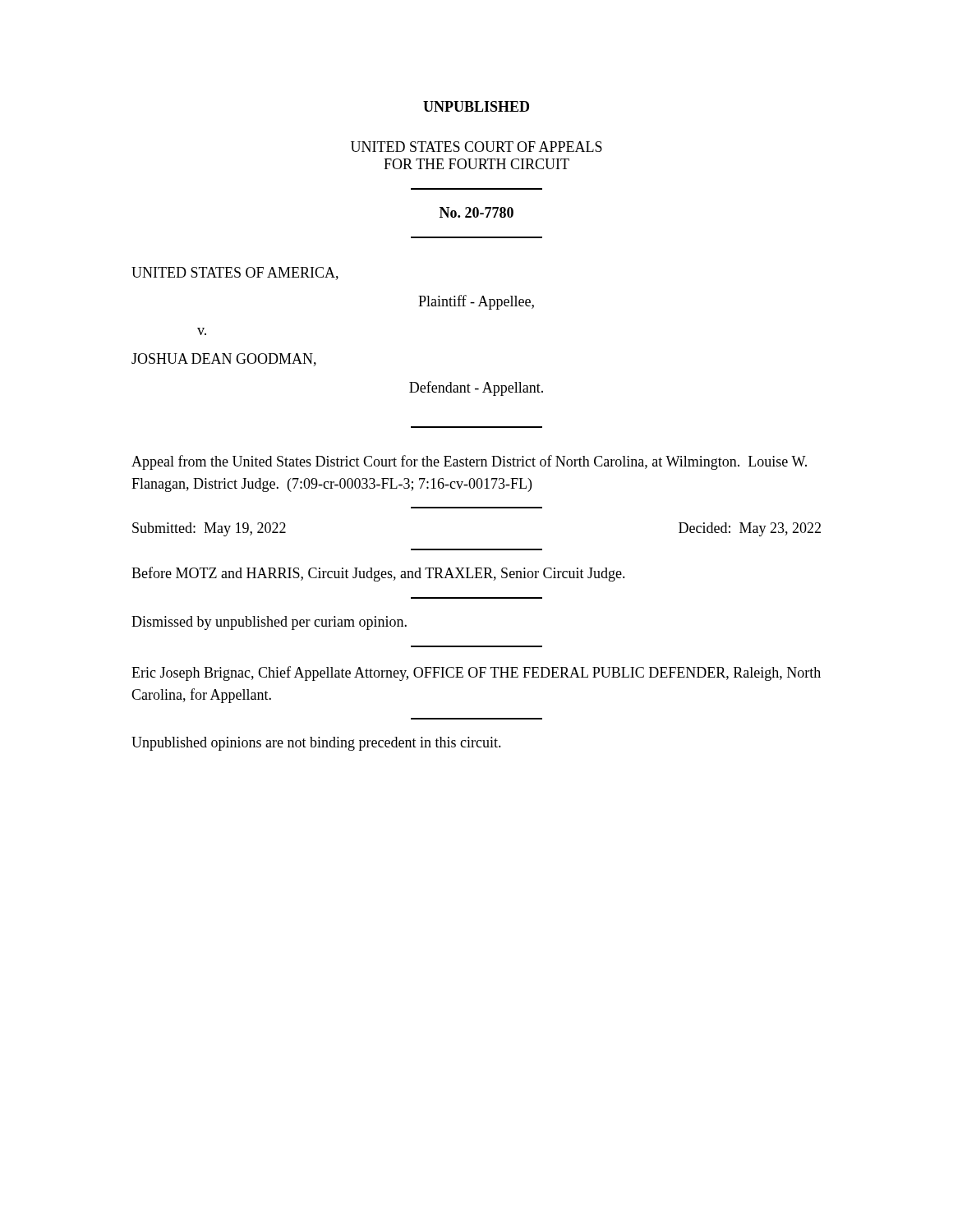Where does it say "JOSHUA DEAN GOODMAN,"?
This screenshot has width=953, height=1232.
point(224,359)
